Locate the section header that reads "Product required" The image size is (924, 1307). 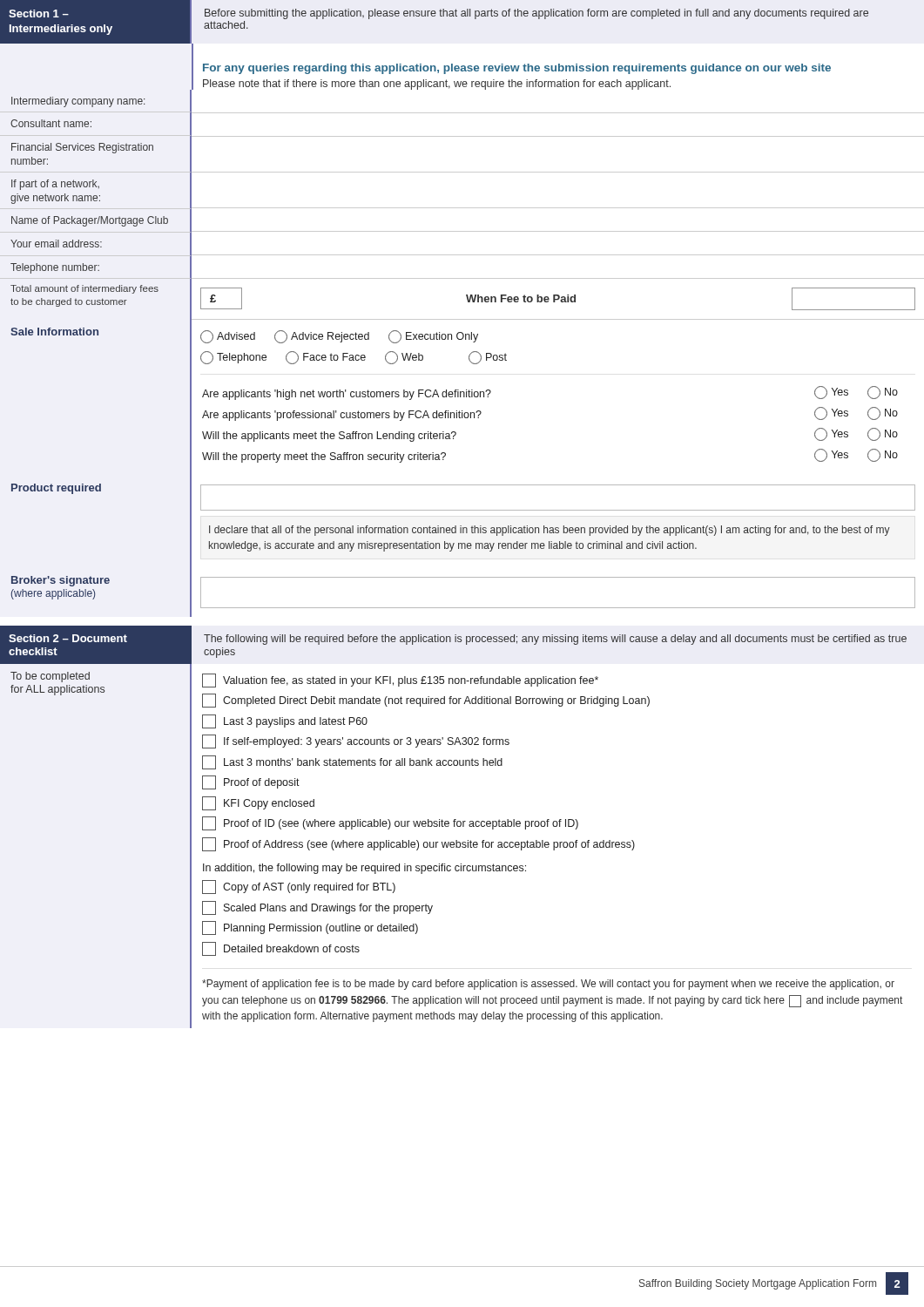coord(56,487)
